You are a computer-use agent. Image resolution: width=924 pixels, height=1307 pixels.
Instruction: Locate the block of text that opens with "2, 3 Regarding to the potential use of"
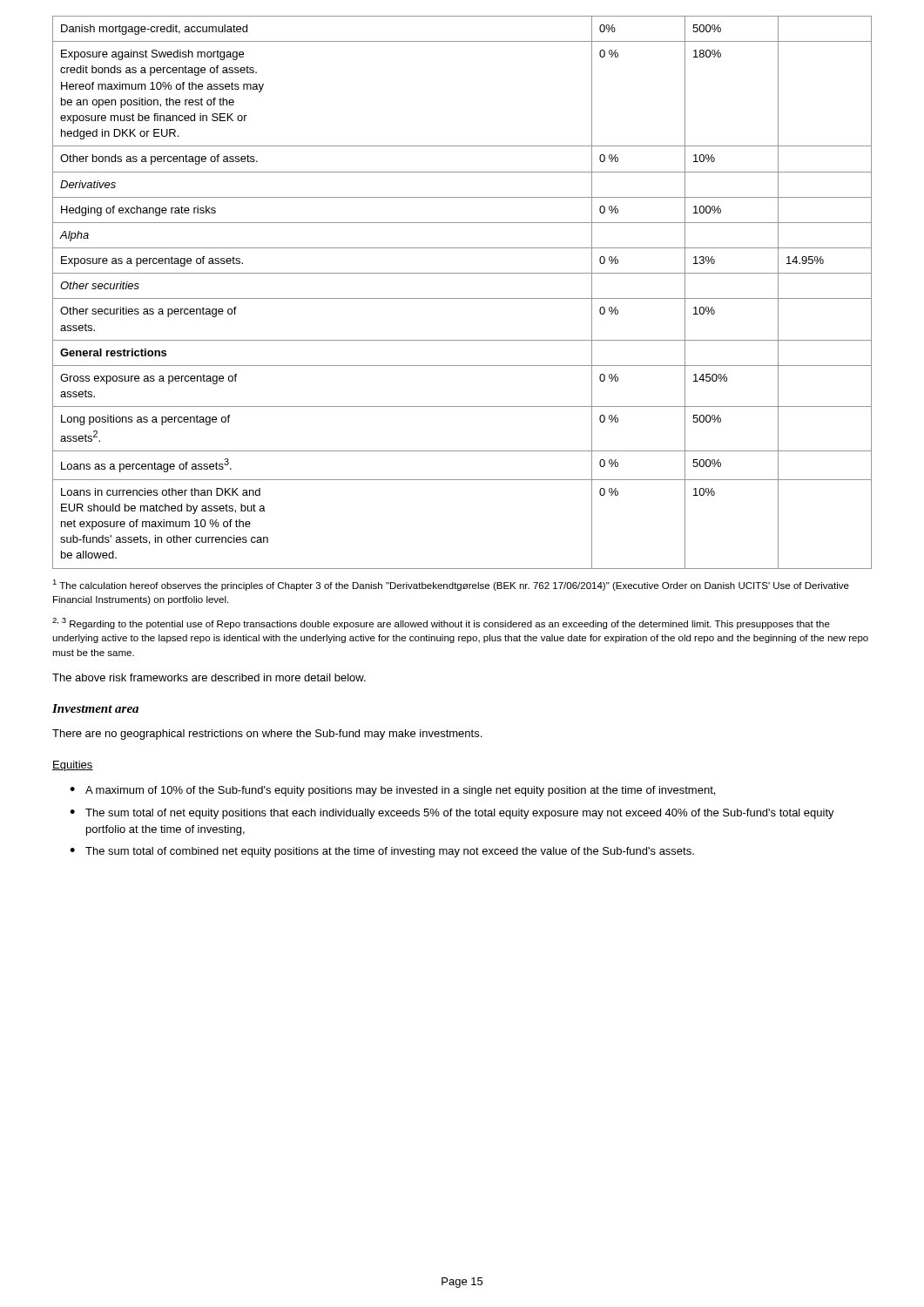(460, 636)
